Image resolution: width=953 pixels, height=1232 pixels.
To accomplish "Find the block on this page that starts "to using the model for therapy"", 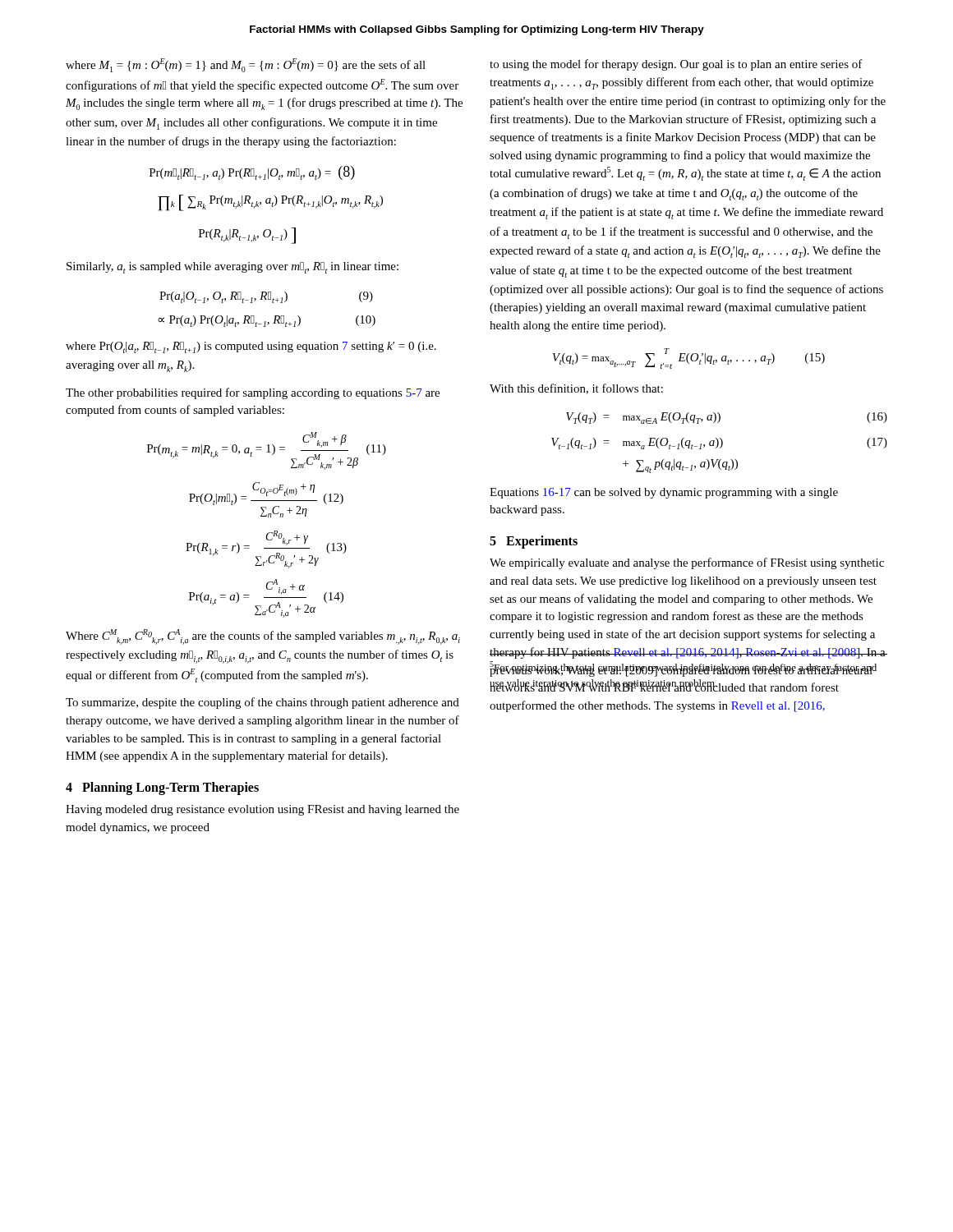I will click(x=688, y=195).
